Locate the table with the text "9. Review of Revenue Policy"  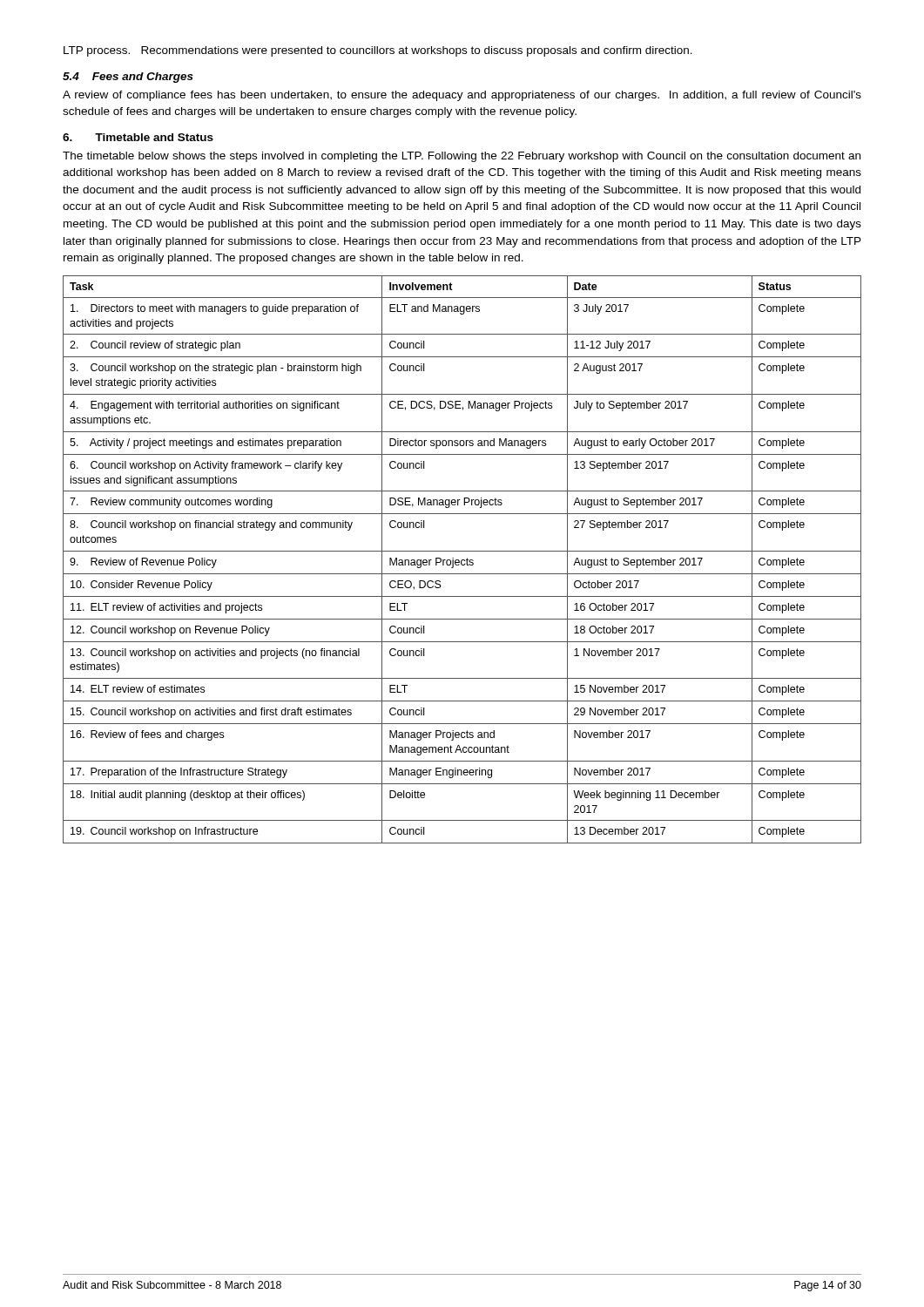[x=462, y=559]
